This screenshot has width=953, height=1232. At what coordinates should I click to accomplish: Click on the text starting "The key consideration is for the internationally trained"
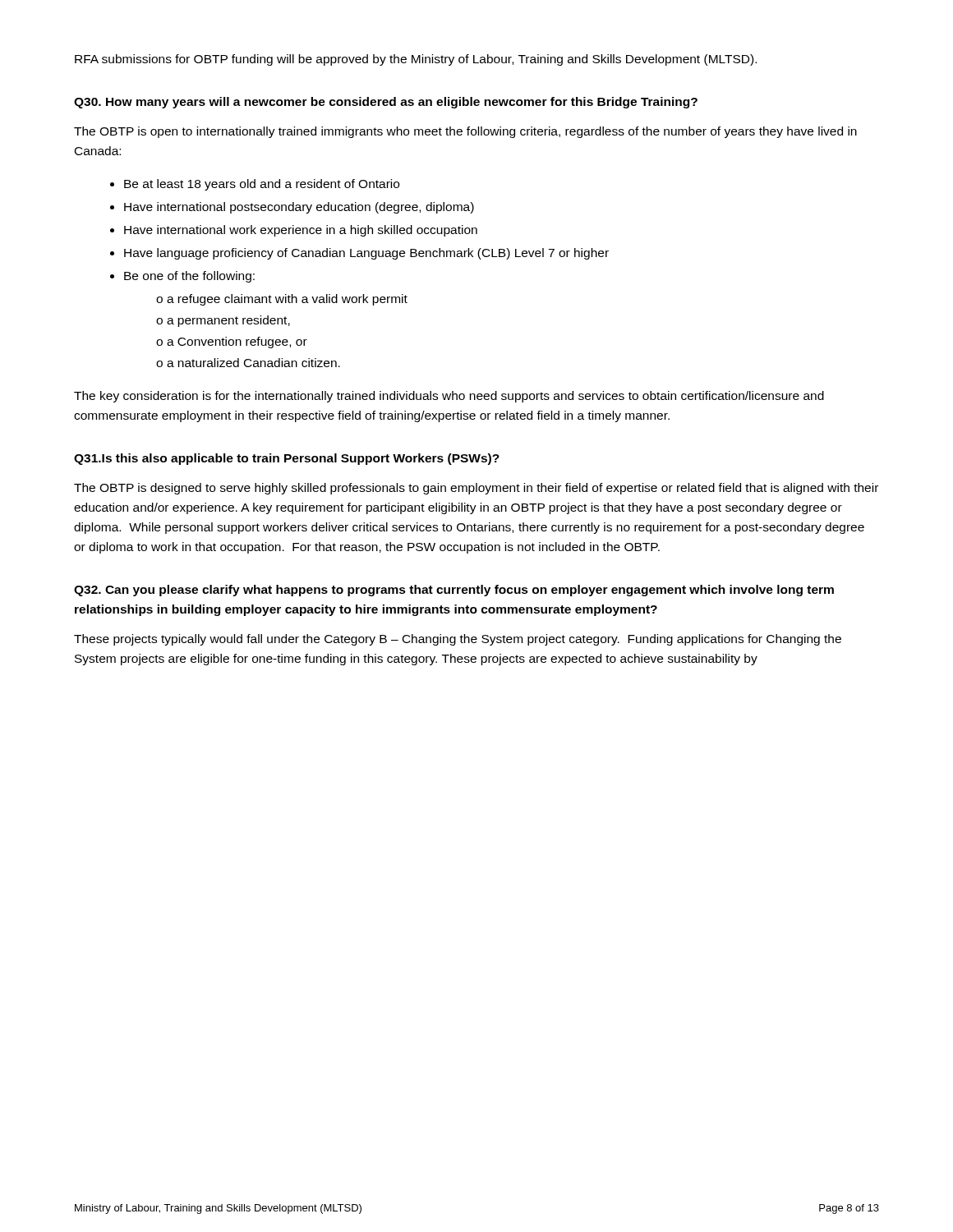[x=449, y=406]
